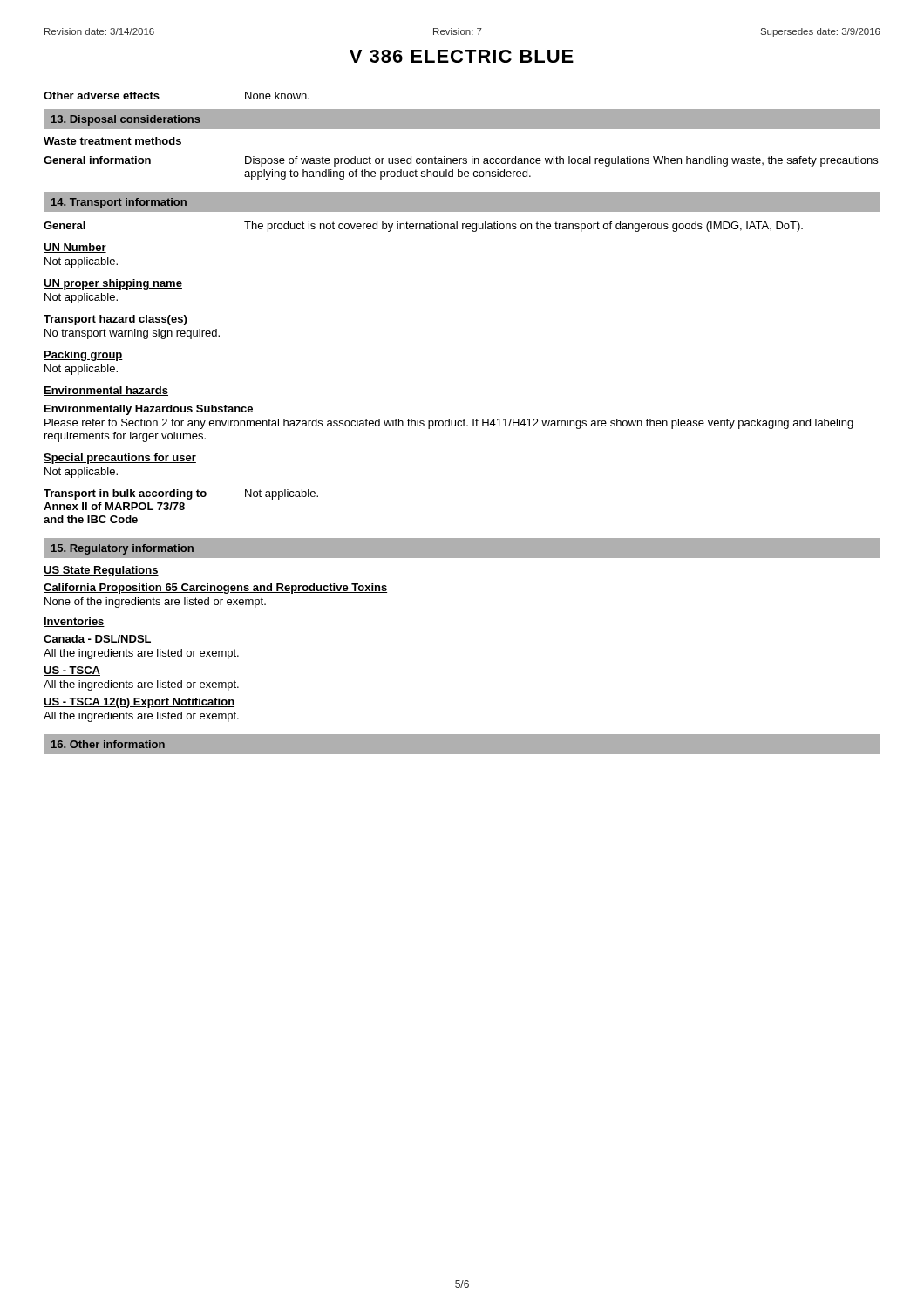The height and width of the screenshot is (1308, 924).
Task: Where is the section header that starts "Special precautions for"?
Action: pyautogui.click(x=120, y=457)
